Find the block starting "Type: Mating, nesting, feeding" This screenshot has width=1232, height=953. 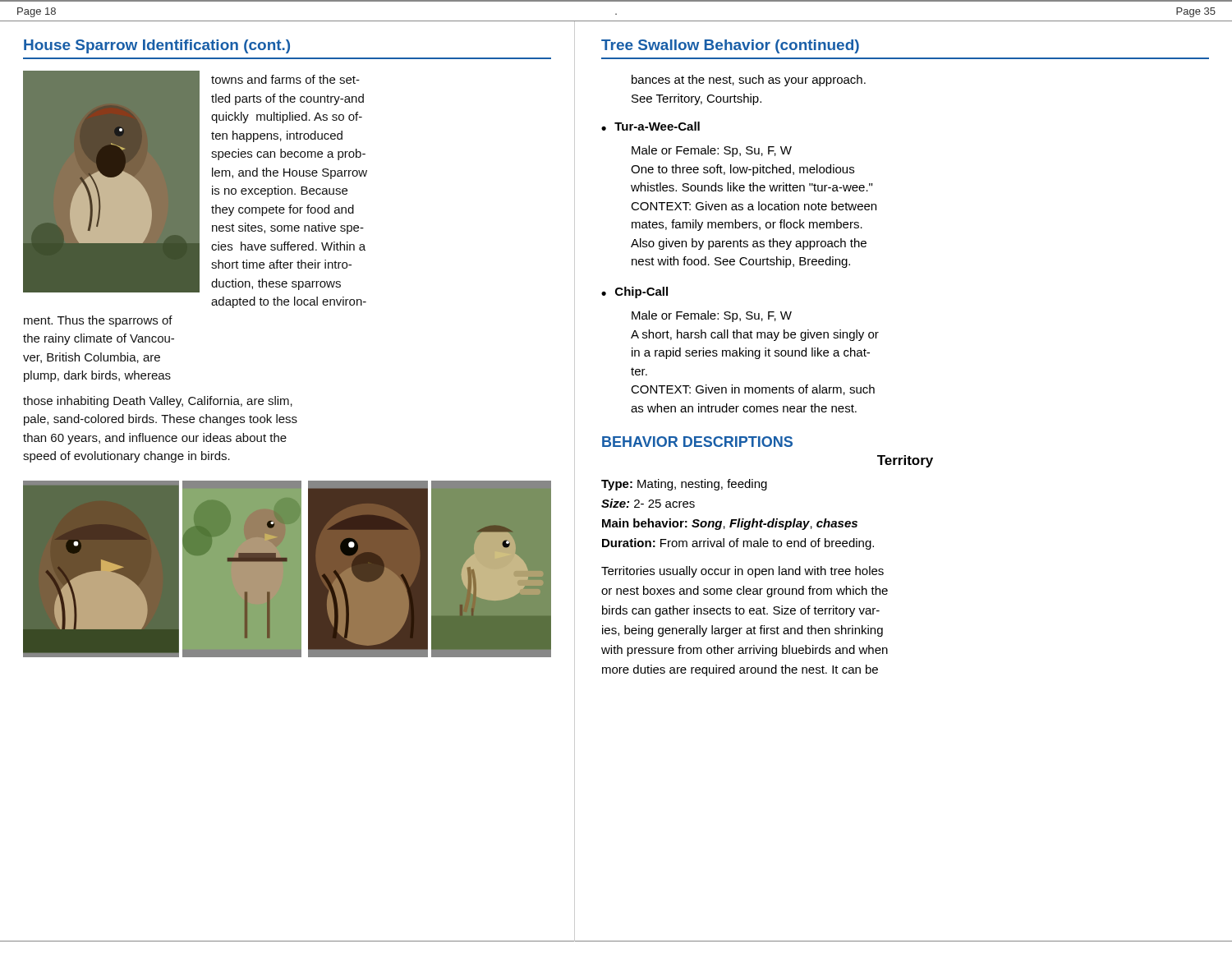(738, 513)
